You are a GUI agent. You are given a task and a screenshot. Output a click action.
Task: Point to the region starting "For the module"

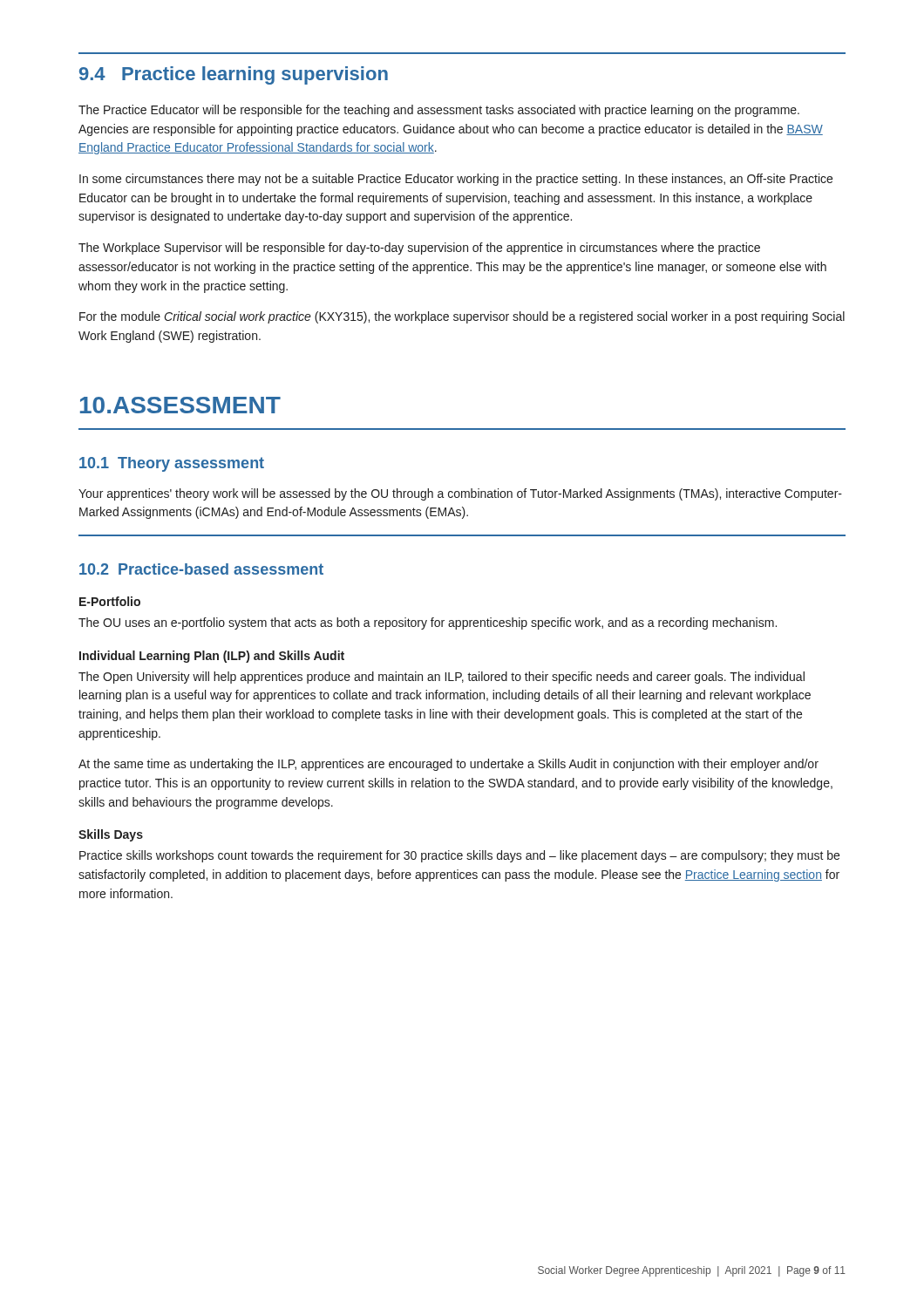point(462,327)
